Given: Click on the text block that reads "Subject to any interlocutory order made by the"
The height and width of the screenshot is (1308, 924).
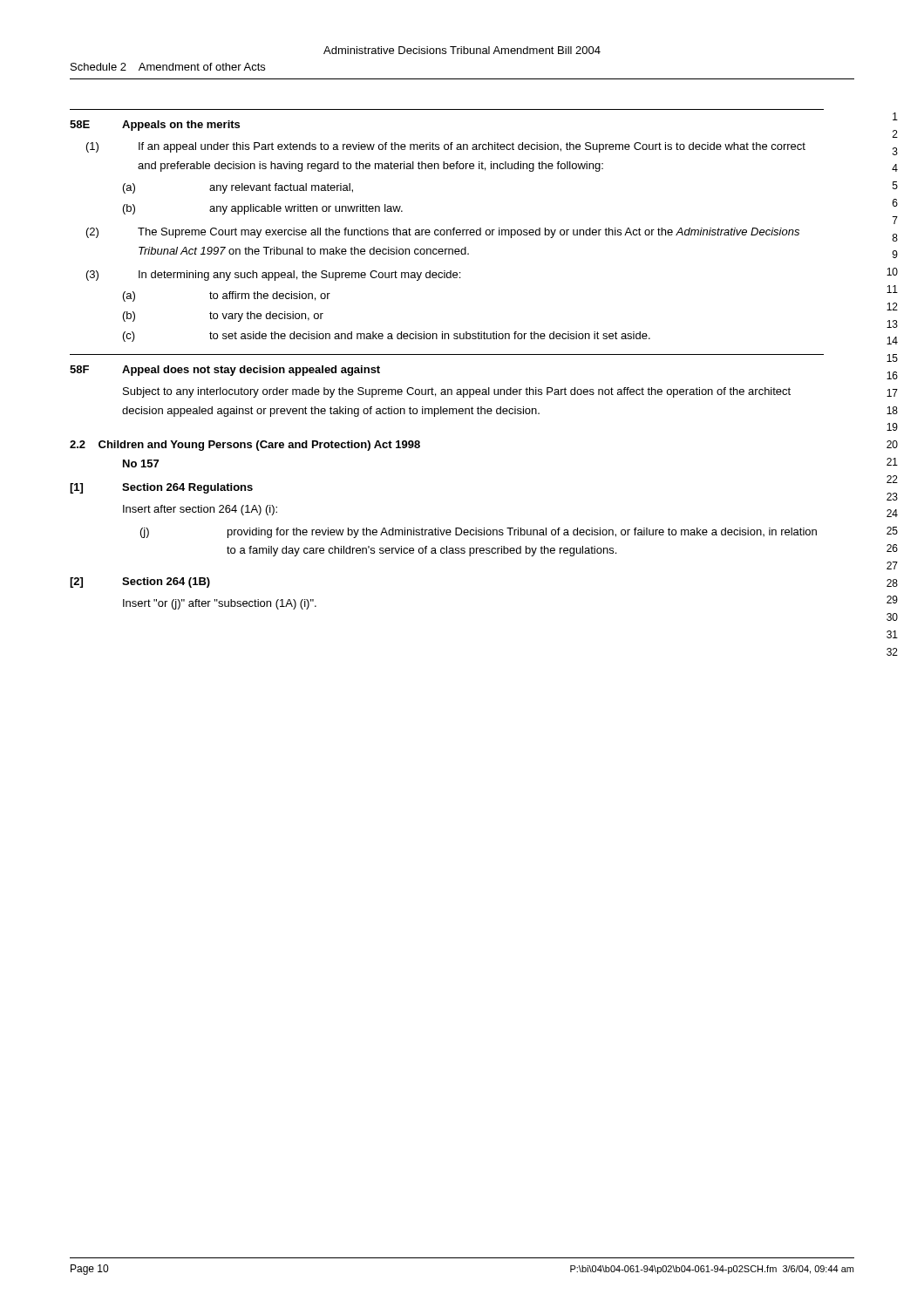Looking at the screenshot, I should tap(456, 401).
